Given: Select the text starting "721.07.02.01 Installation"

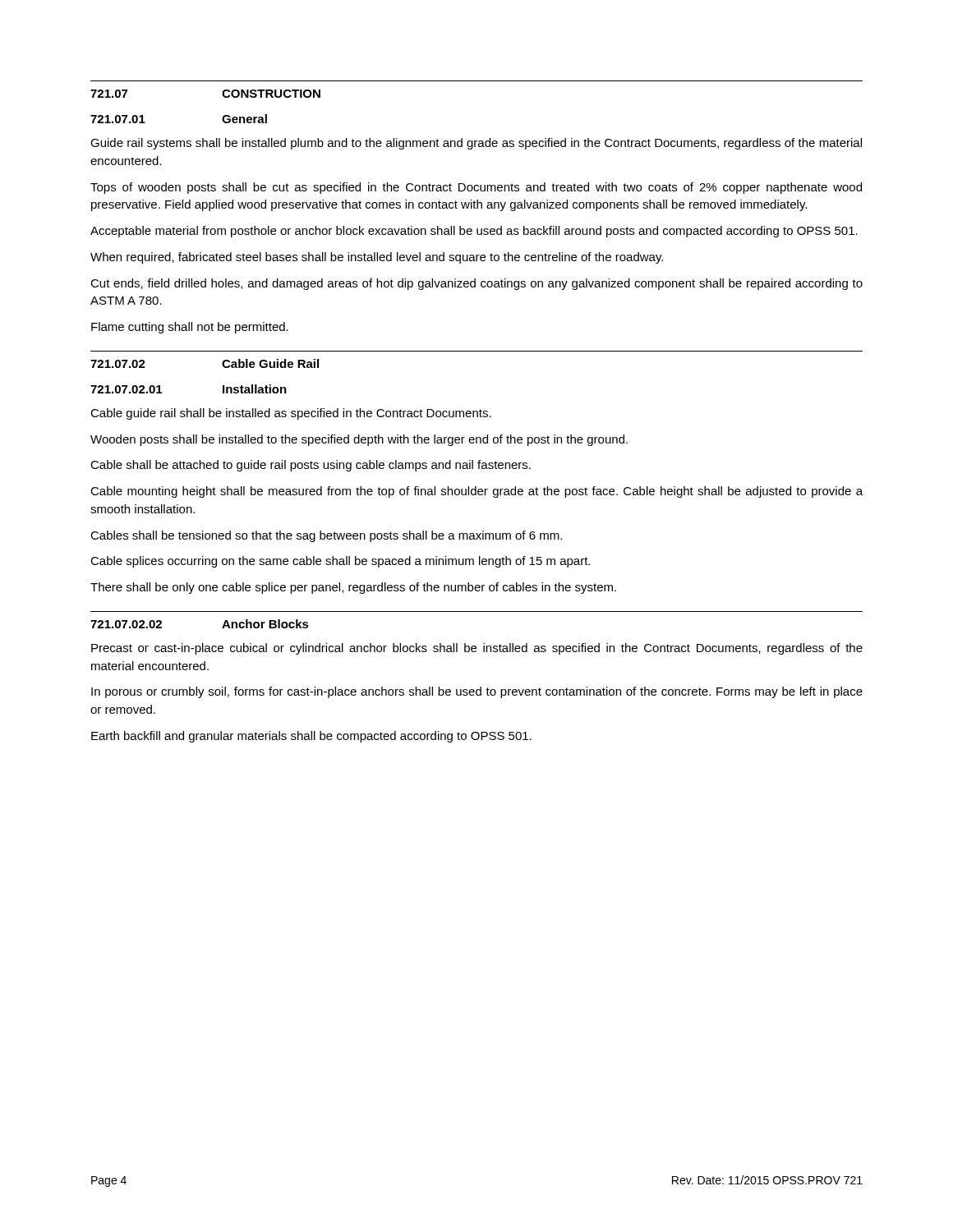Looking at the screenshot, I should pos(124,389).
